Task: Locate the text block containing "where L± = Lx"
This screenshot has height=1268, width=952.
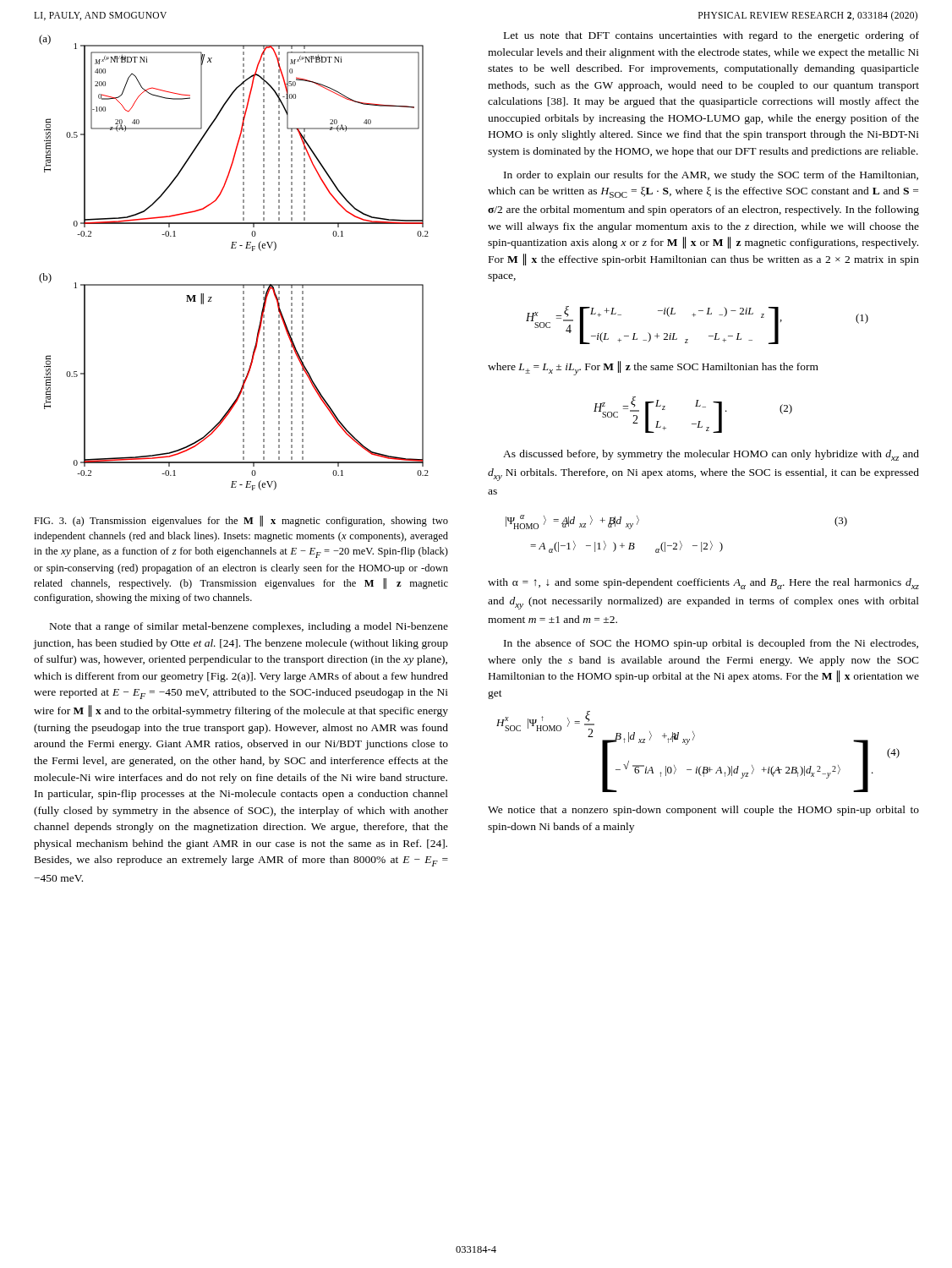Action: 703,368
